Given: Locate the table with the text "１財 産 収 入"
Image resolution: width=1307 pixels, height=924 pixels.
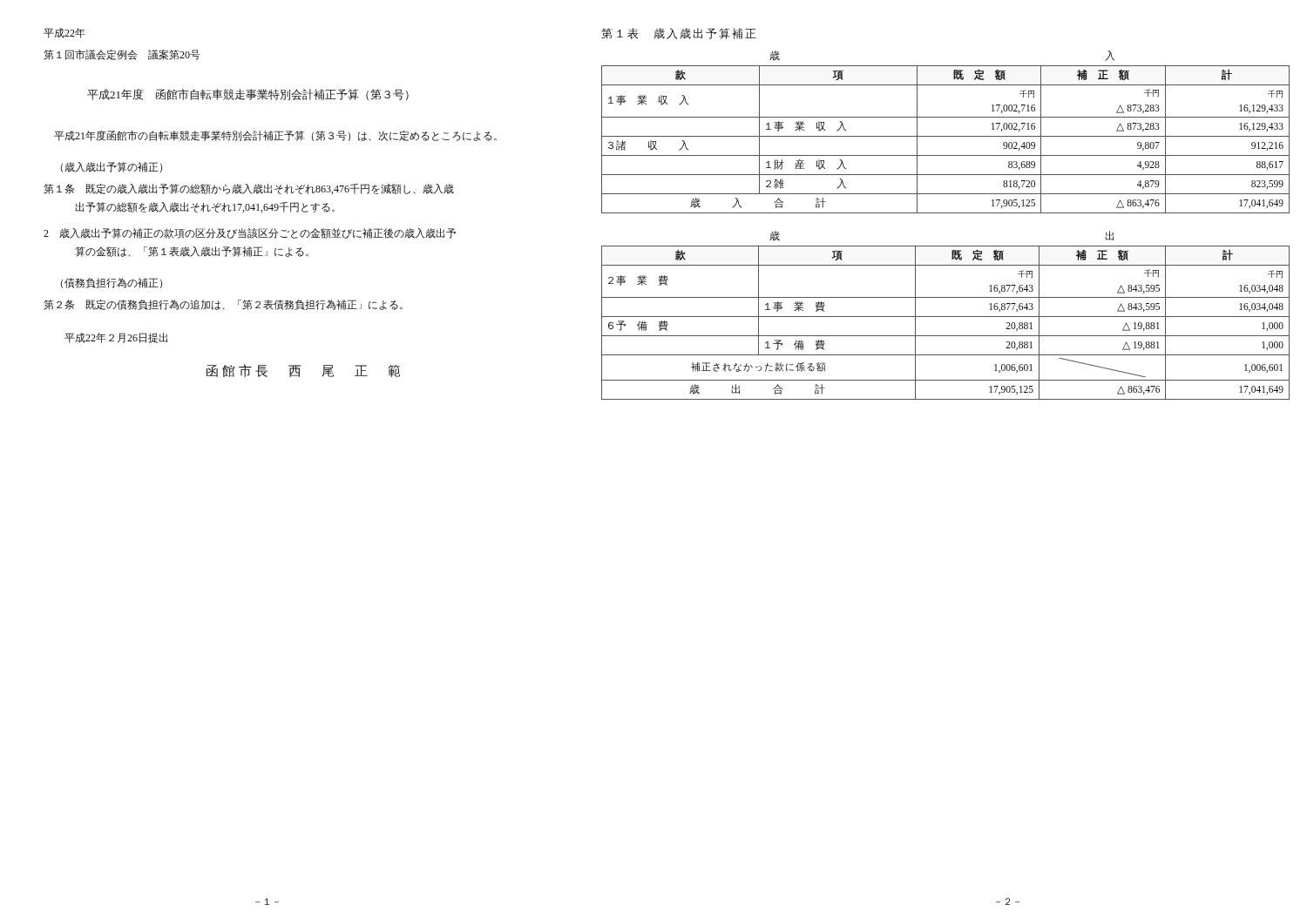Looking at the screenshot, I should click(x=945, y=139).
